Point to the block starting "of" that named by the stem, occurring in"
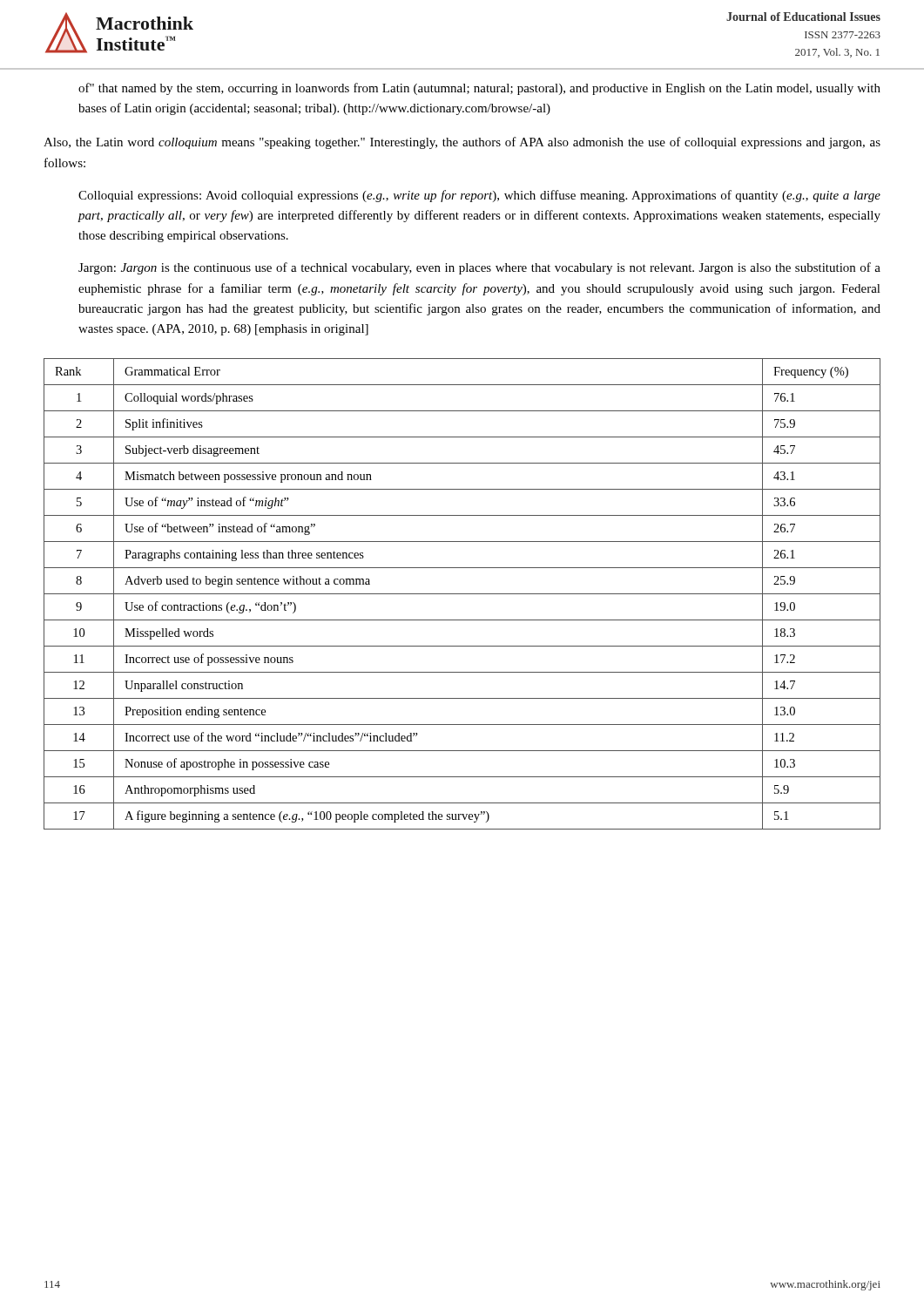Screen dimensions: 1307x924 click(479, 98)
